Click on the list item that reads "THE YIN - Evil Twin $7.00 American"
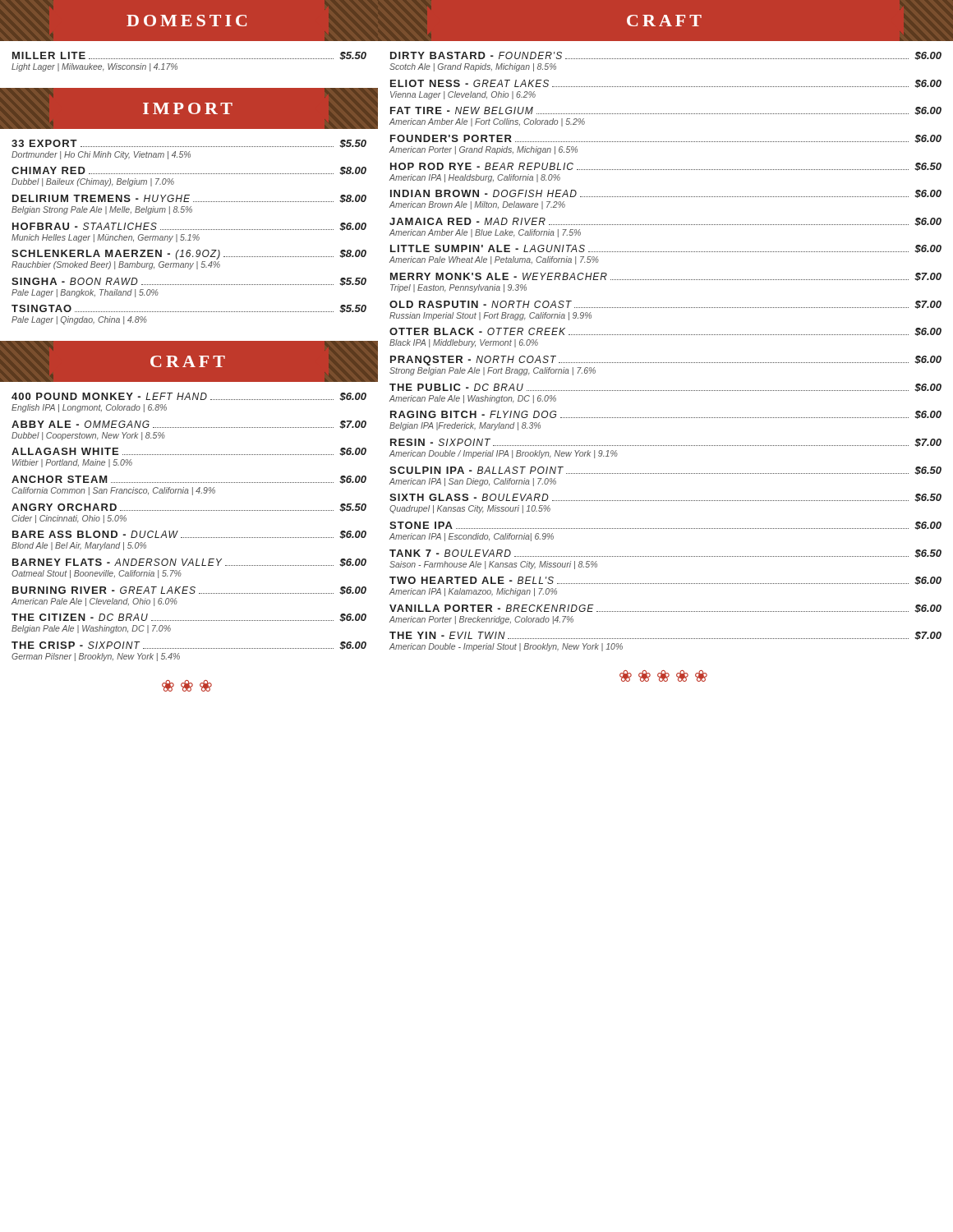This screenshot has height=1232, width=953. click(665, 641)
